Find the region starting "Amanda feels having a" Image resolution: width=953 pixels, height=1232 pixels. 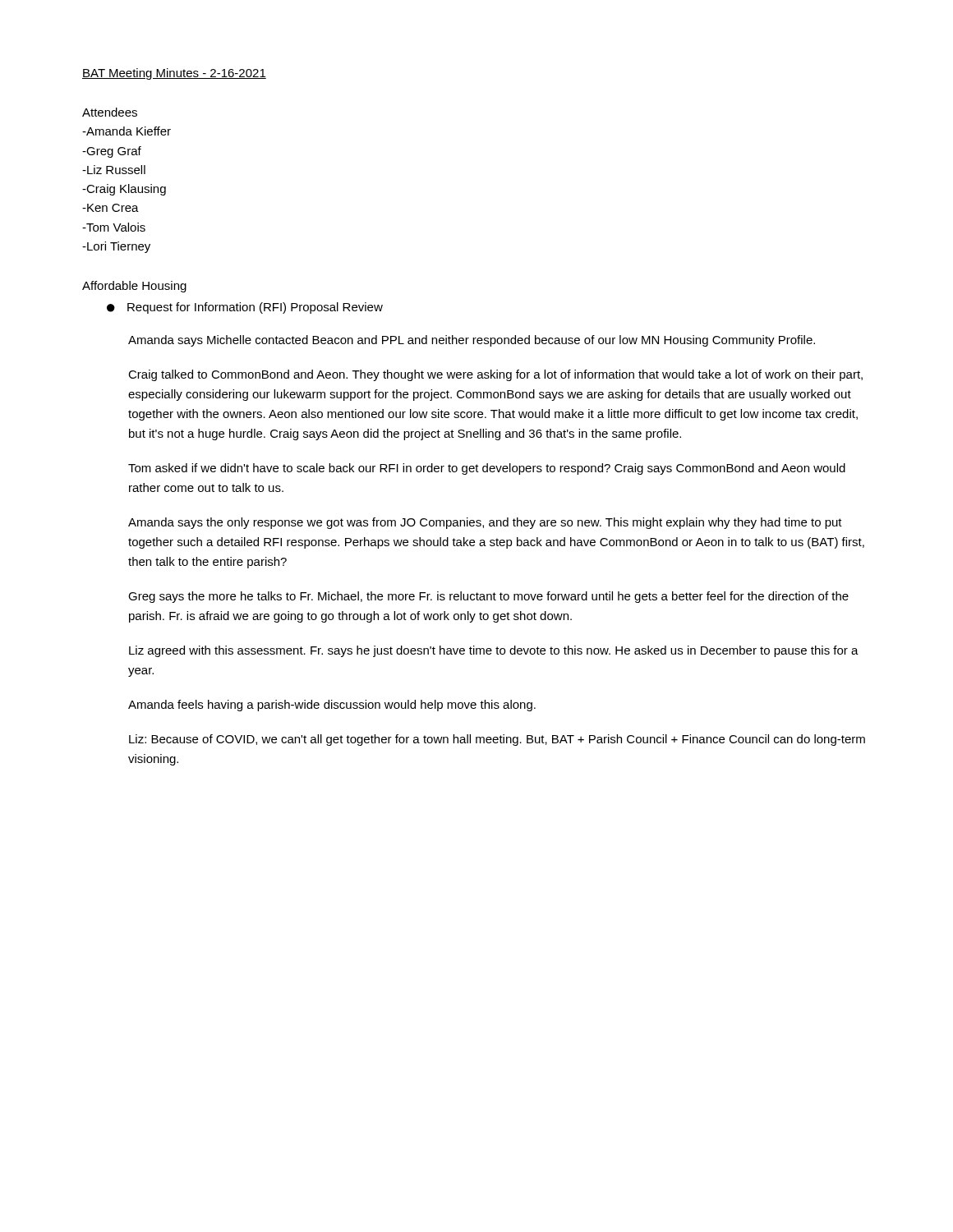pyautogui.click(x=332, y=704)
